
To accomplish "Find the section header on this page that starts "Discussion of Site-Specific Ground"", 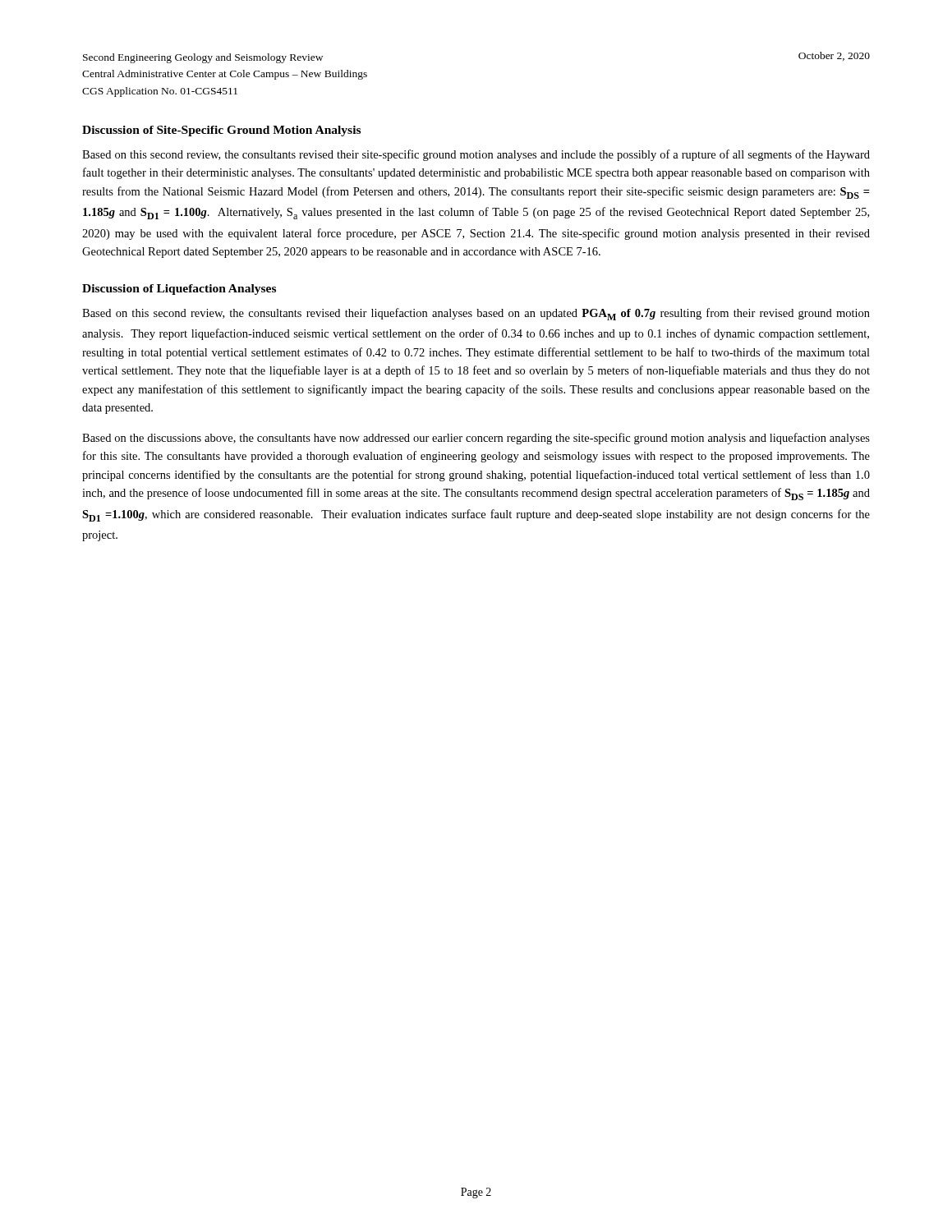I will (222, 129).
